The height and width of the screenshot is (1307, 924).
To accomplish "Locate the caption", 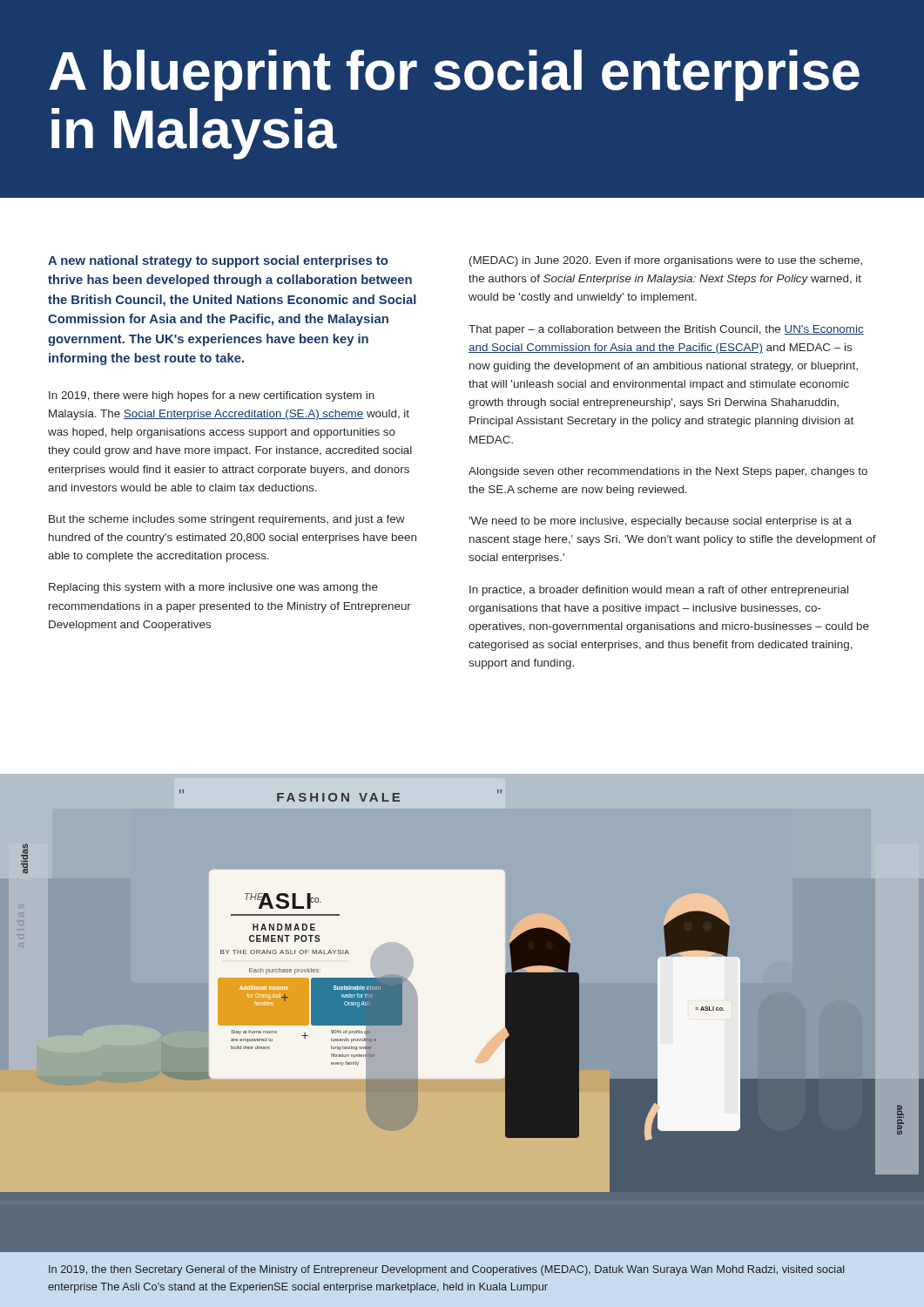I will tap(462, 1278).
